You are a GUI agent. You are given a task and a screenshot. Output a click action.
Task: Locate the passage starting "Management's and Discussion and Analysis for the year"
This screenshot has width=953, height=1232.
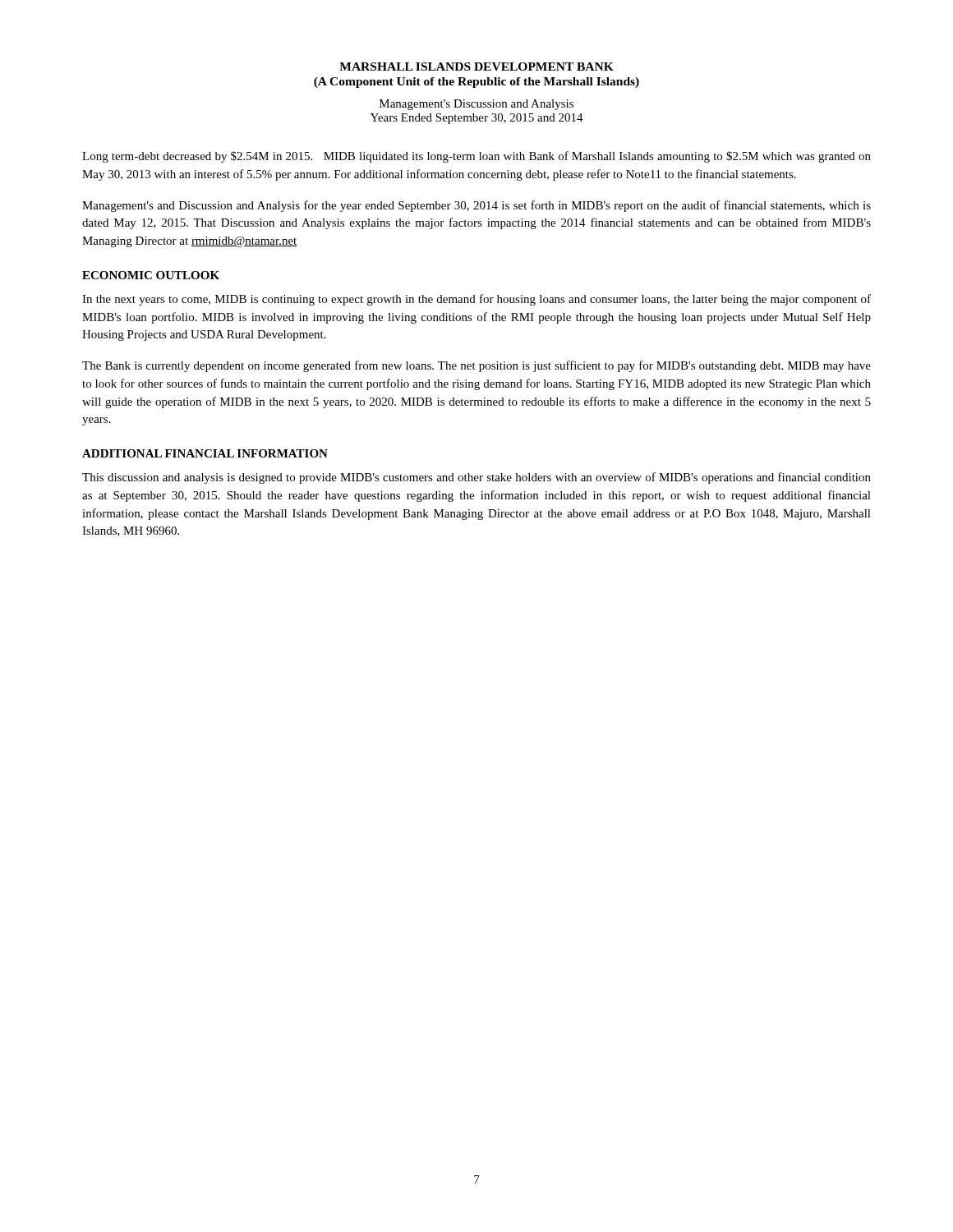pyautogui.click(x=476, y=223)
